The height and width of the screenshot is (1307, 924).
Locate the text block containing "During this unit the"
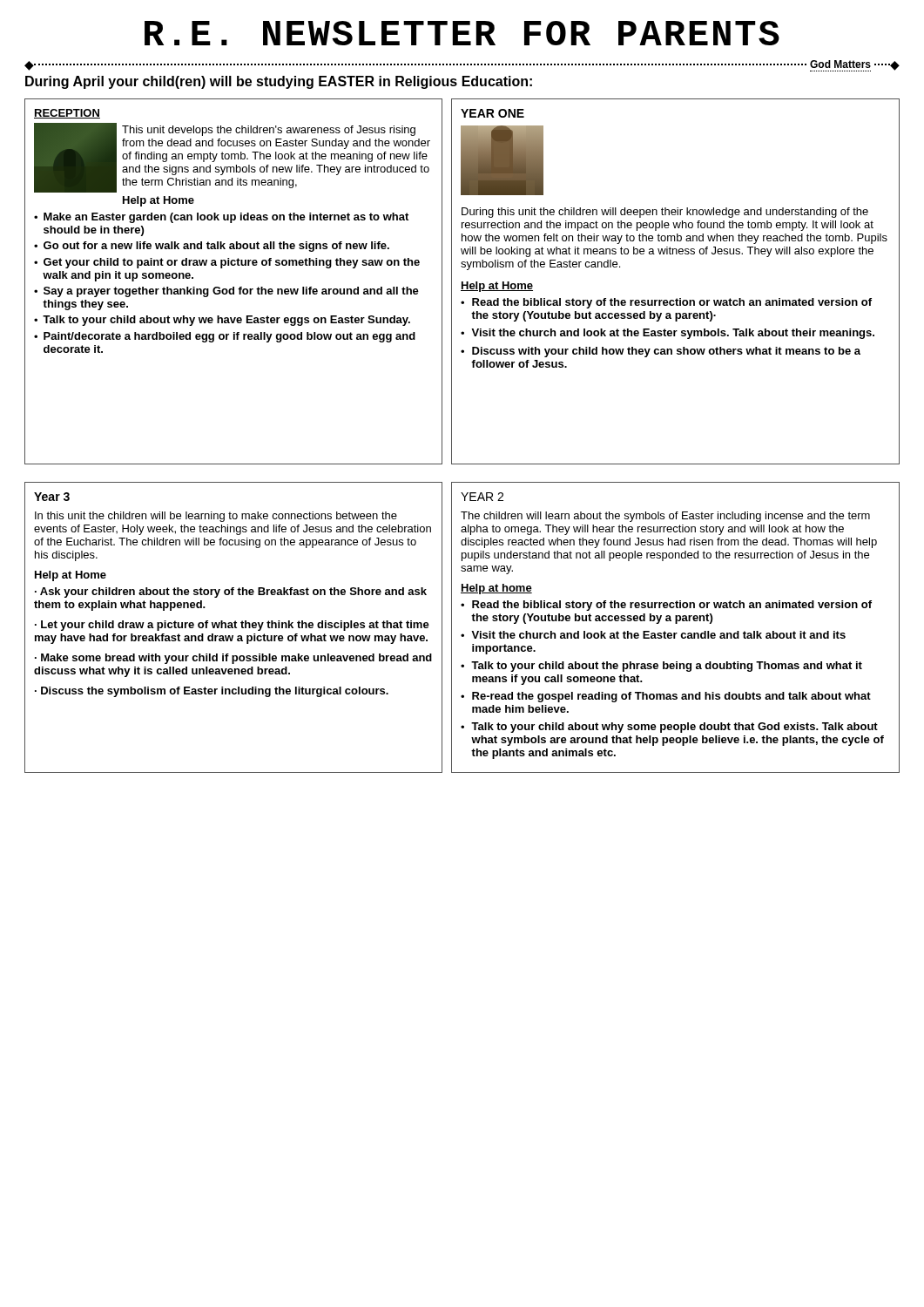click(x=674, y=237)
